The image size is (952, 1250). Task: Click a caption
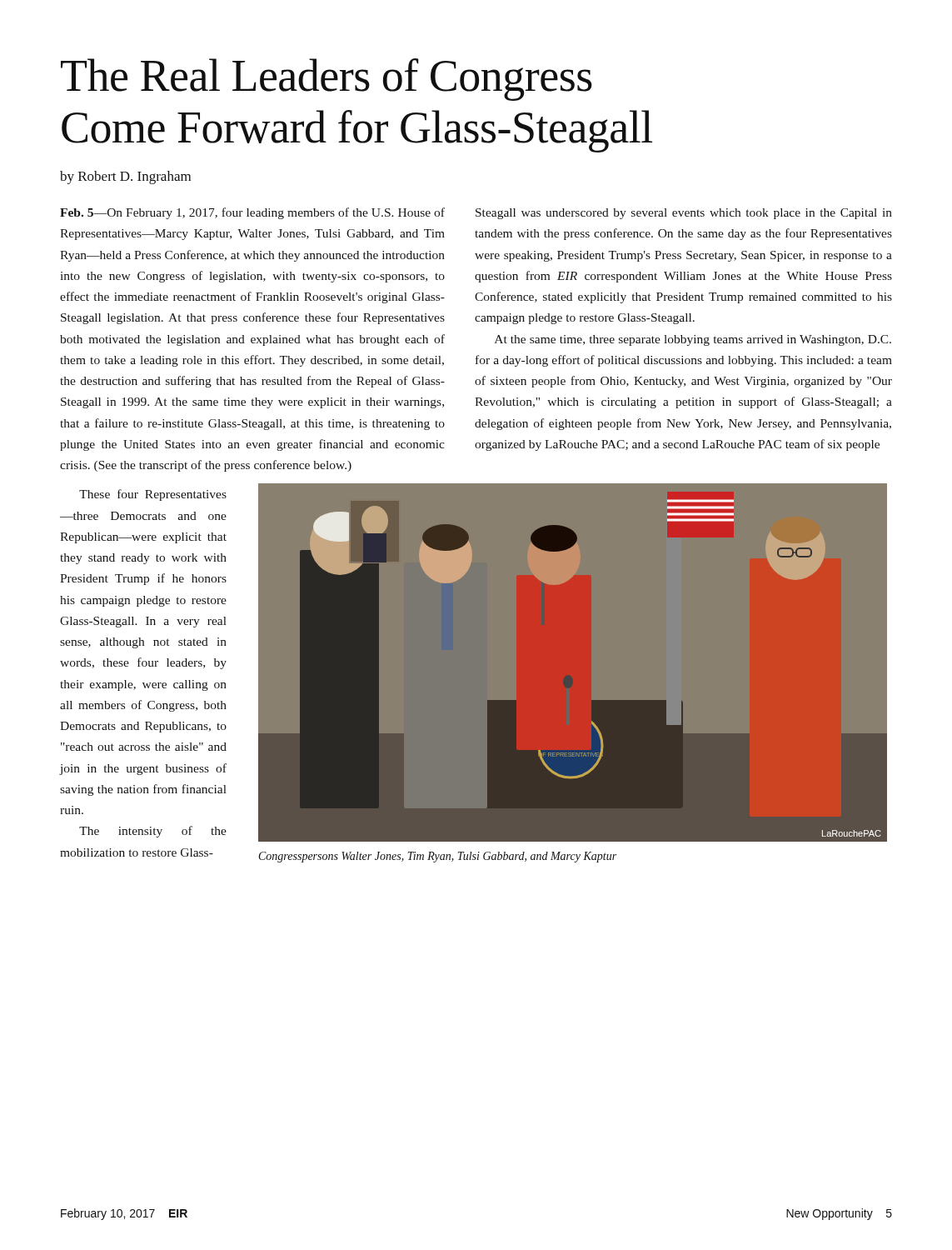(437, 857)
